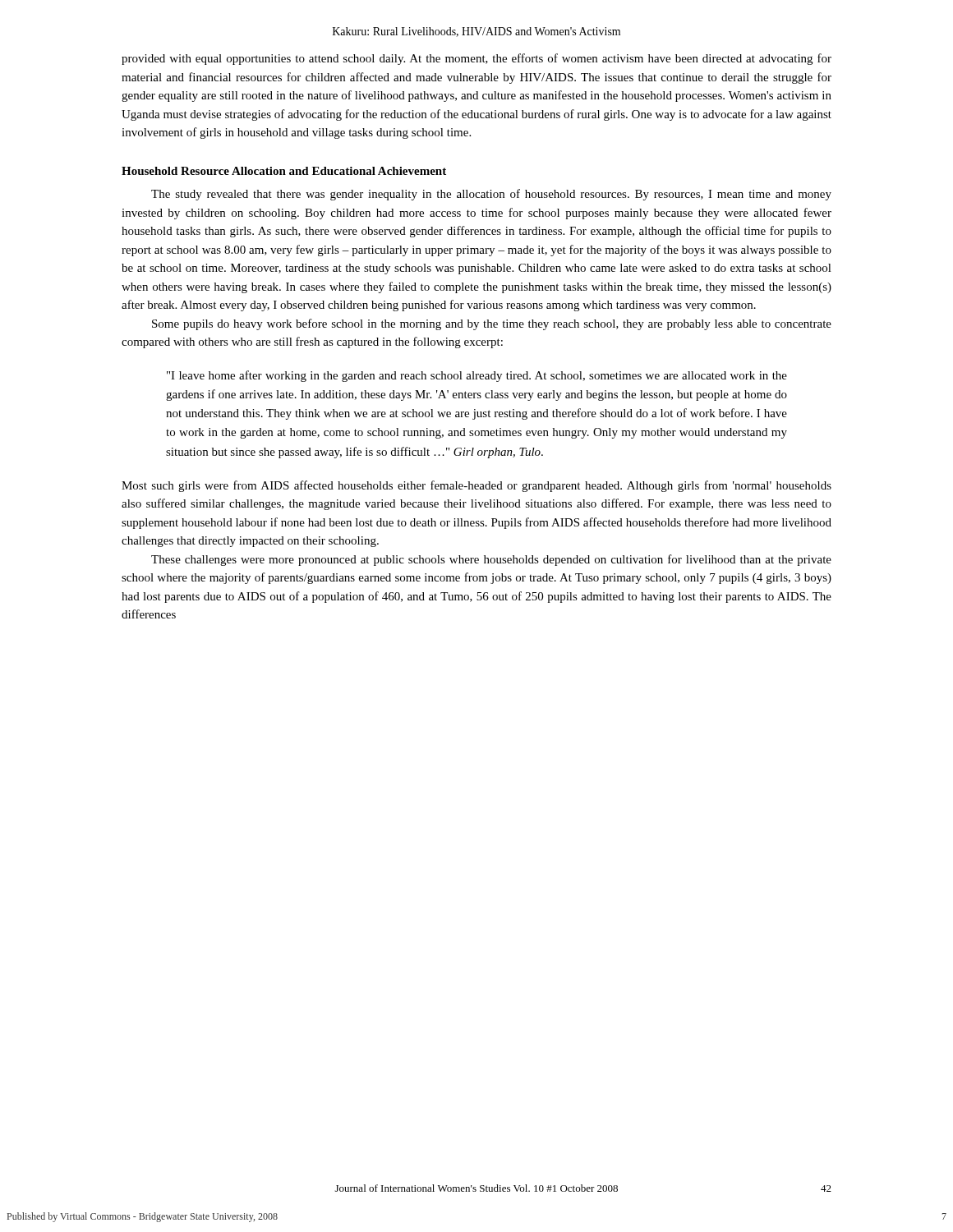The width and height of the screenshot is (953, 1232).
Task: Where is the passage that starts "These challenges were more"?
Action: click(476, 587)
